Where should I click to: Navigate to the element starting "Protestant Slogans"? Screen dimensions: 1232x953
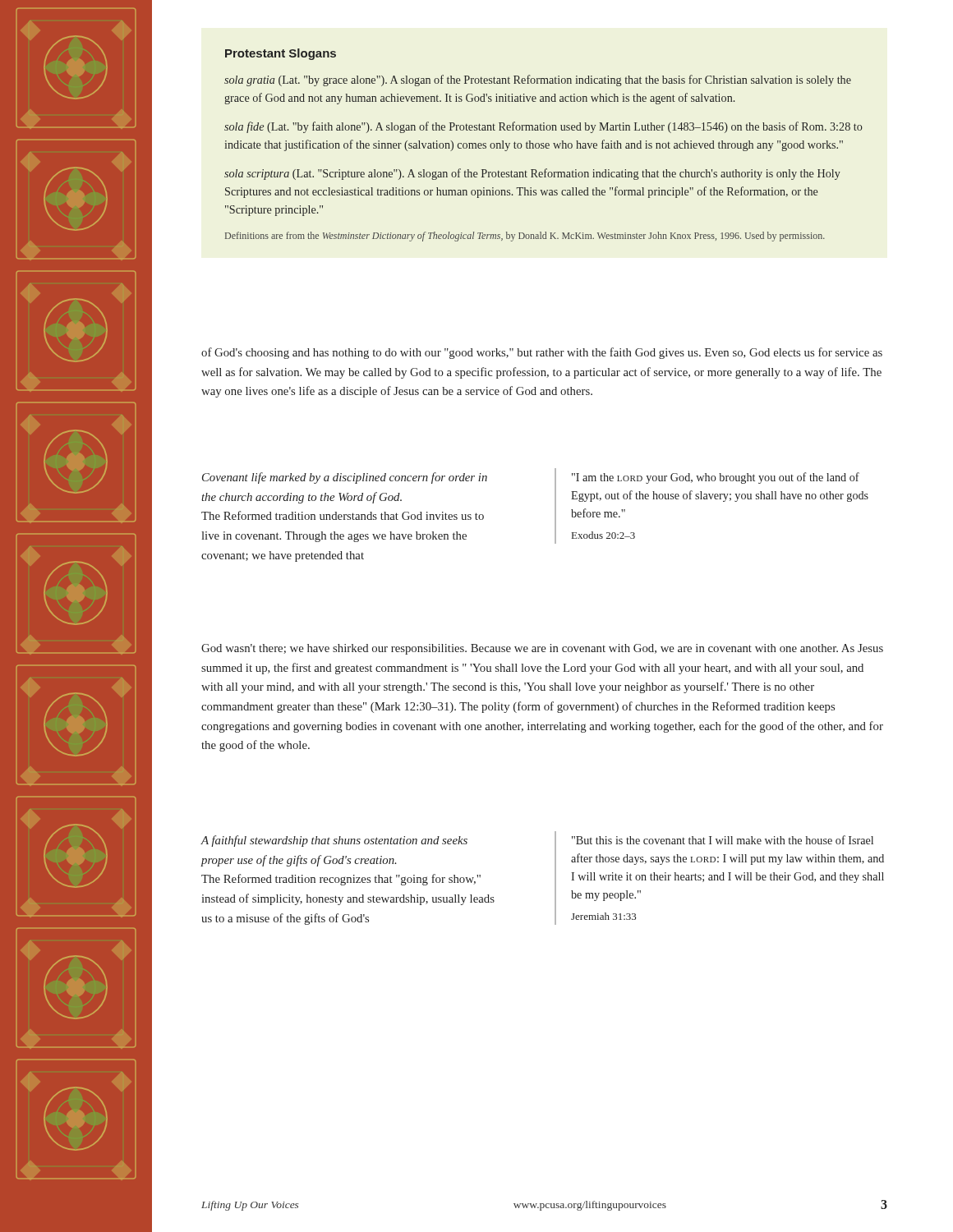[x=280, y=53]
